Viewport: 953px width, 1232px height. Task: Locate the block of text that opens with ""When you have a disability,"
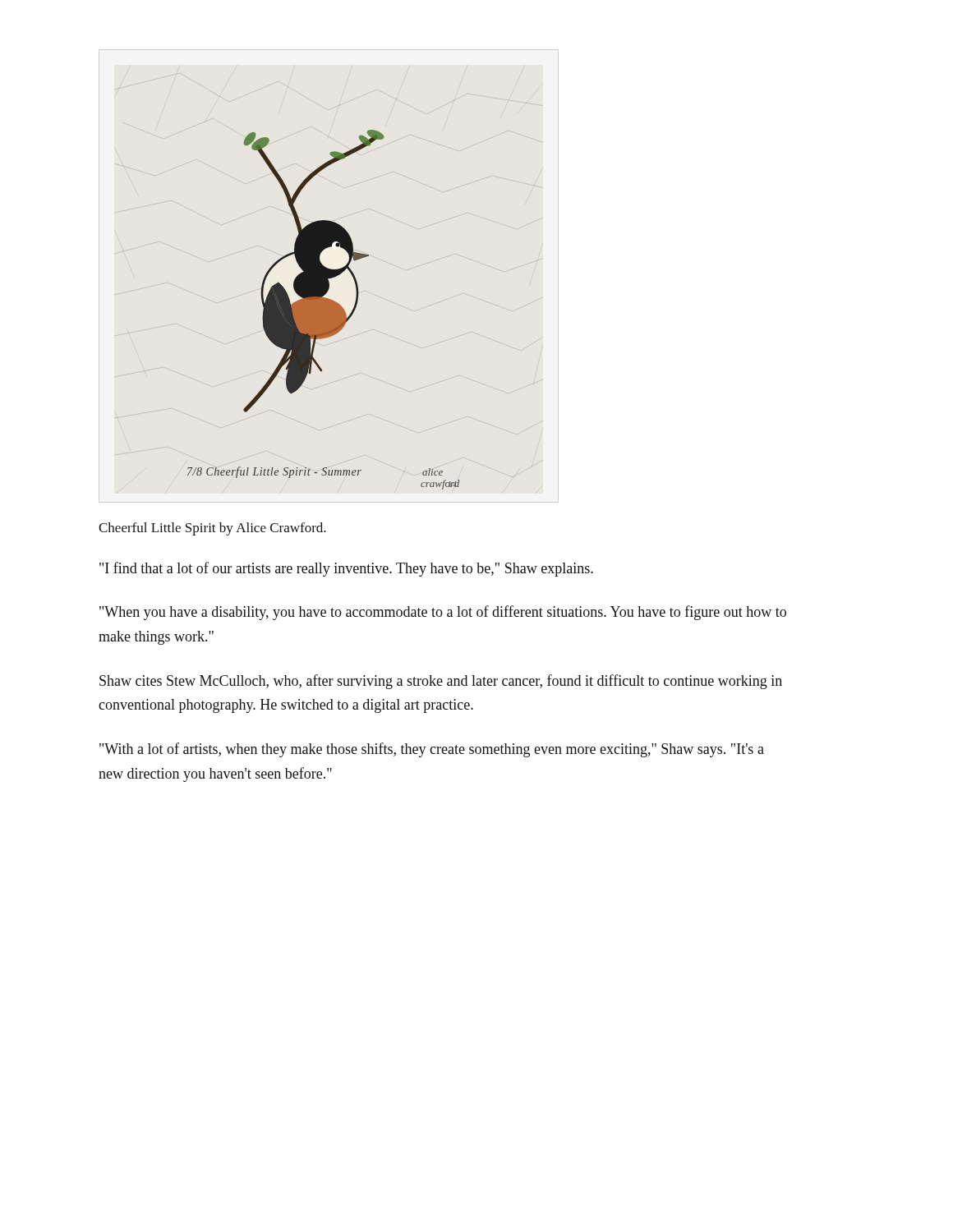(443, 624)
